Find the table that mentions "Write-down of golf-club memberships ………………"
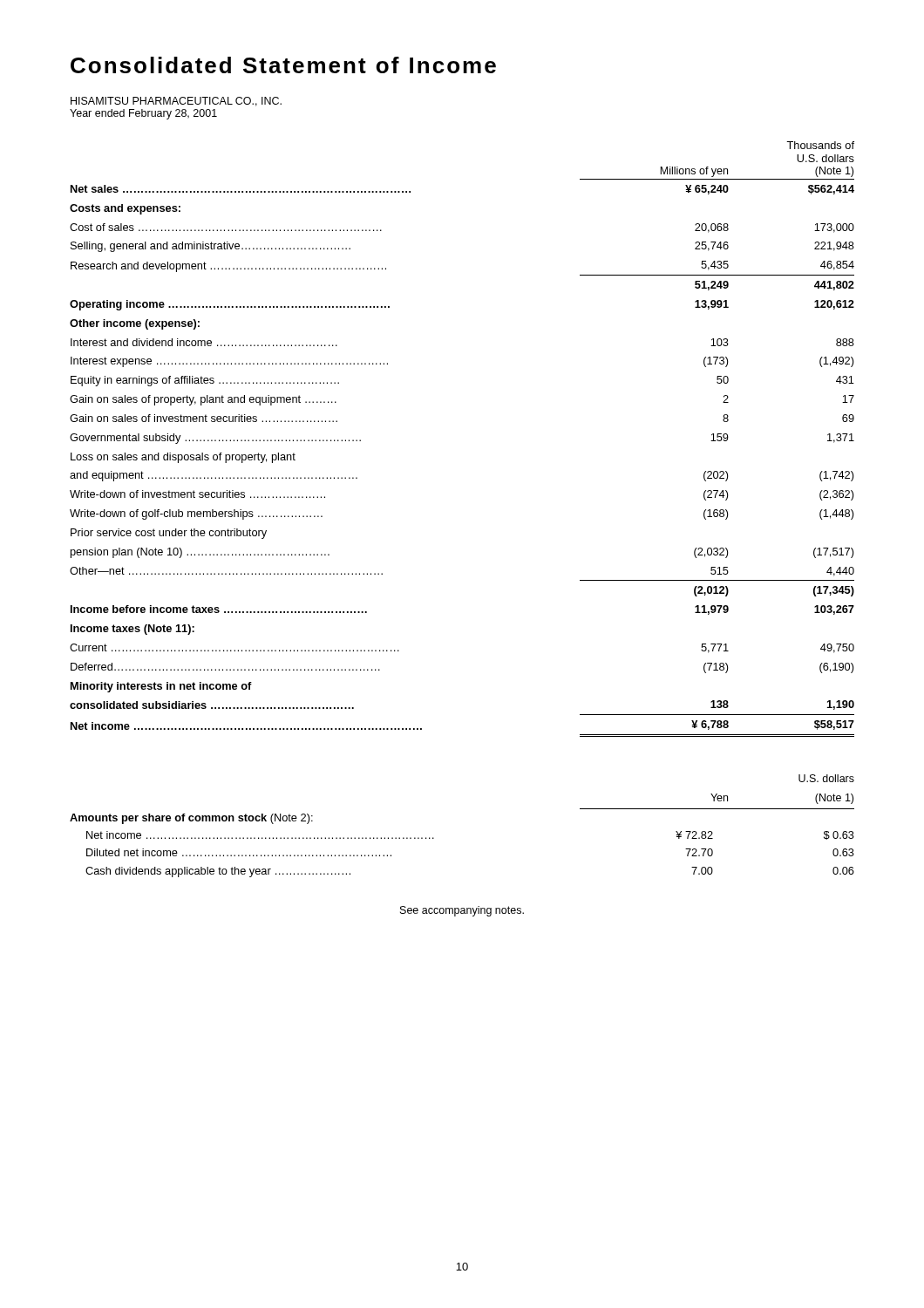The image size is (924, 1308). tap(462, 438)
